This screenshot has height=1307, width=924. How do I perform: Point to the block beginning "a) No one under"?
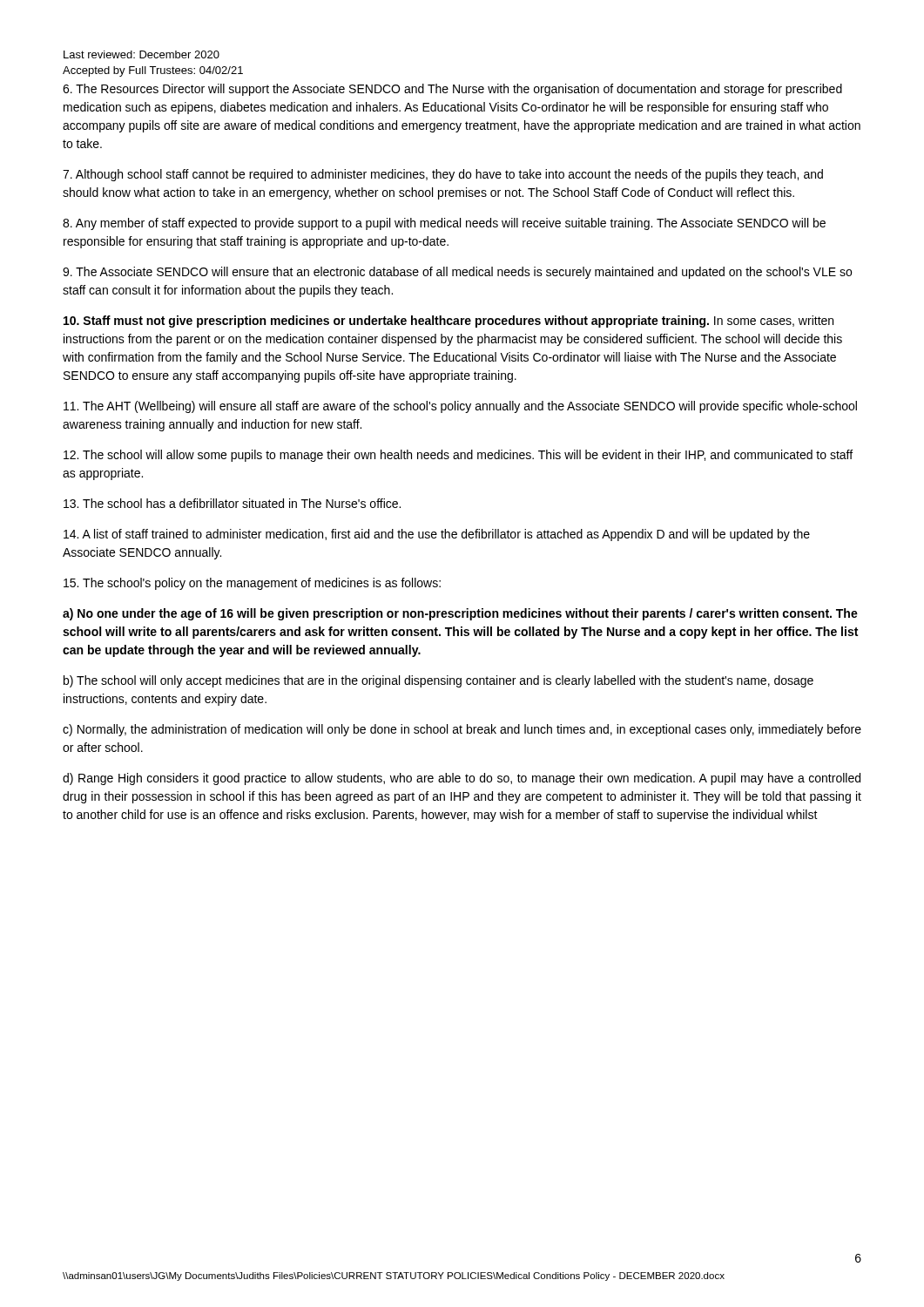(460, 632)
